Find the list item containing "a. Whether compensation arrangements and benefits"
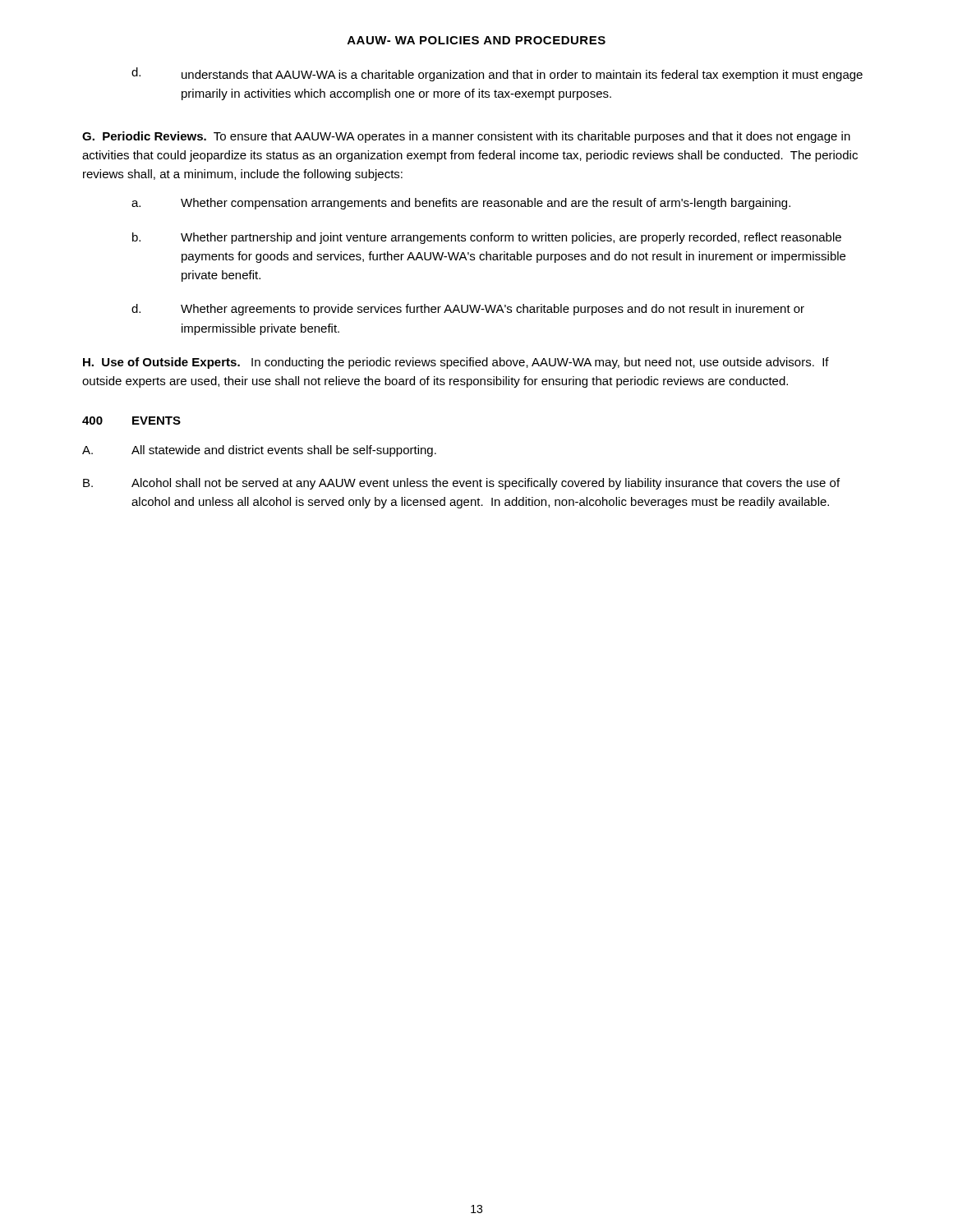The width and height of the screenshot is (953, 1232). 461,203
